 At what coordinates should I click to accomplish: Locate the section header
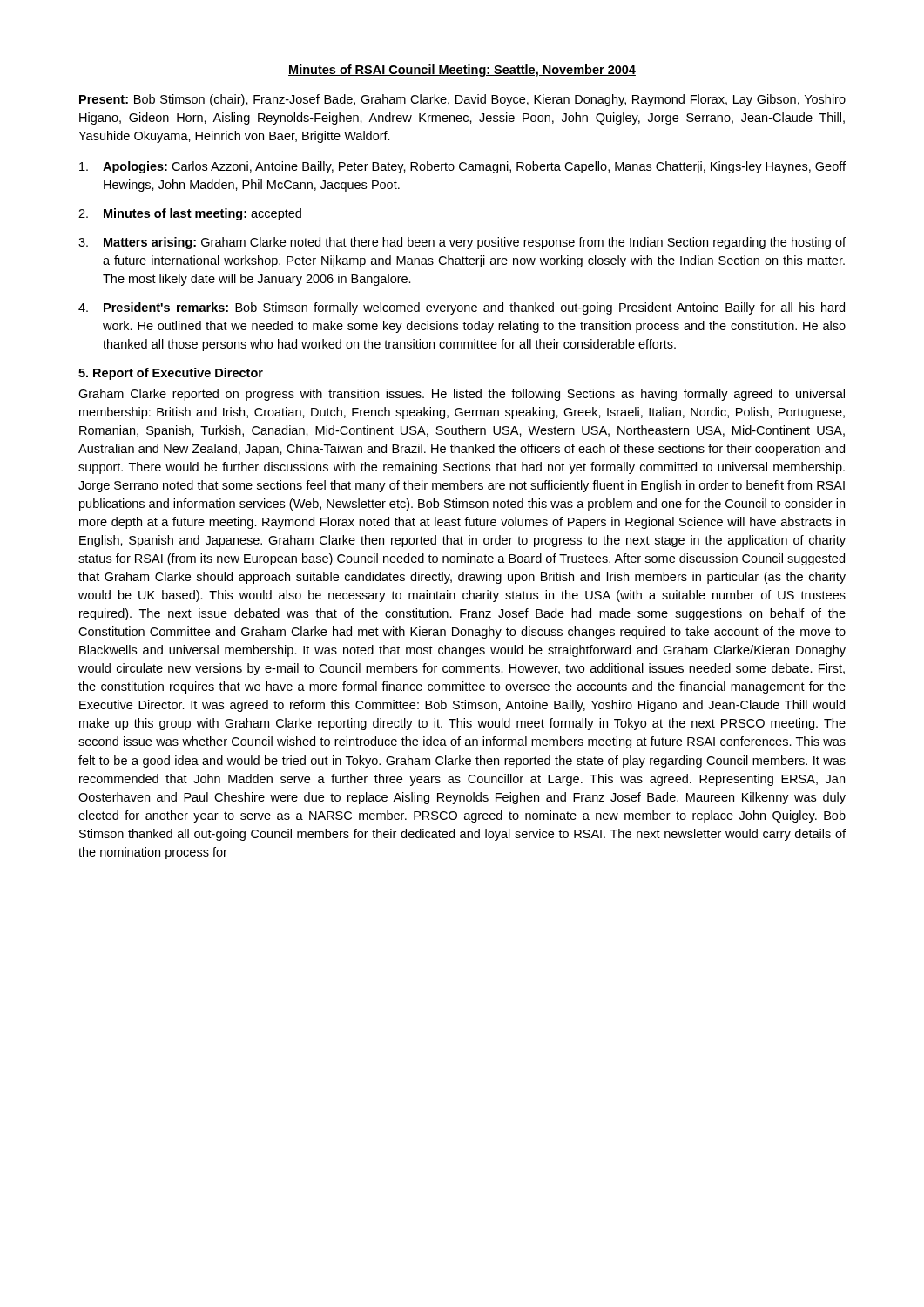click(171, 373)
